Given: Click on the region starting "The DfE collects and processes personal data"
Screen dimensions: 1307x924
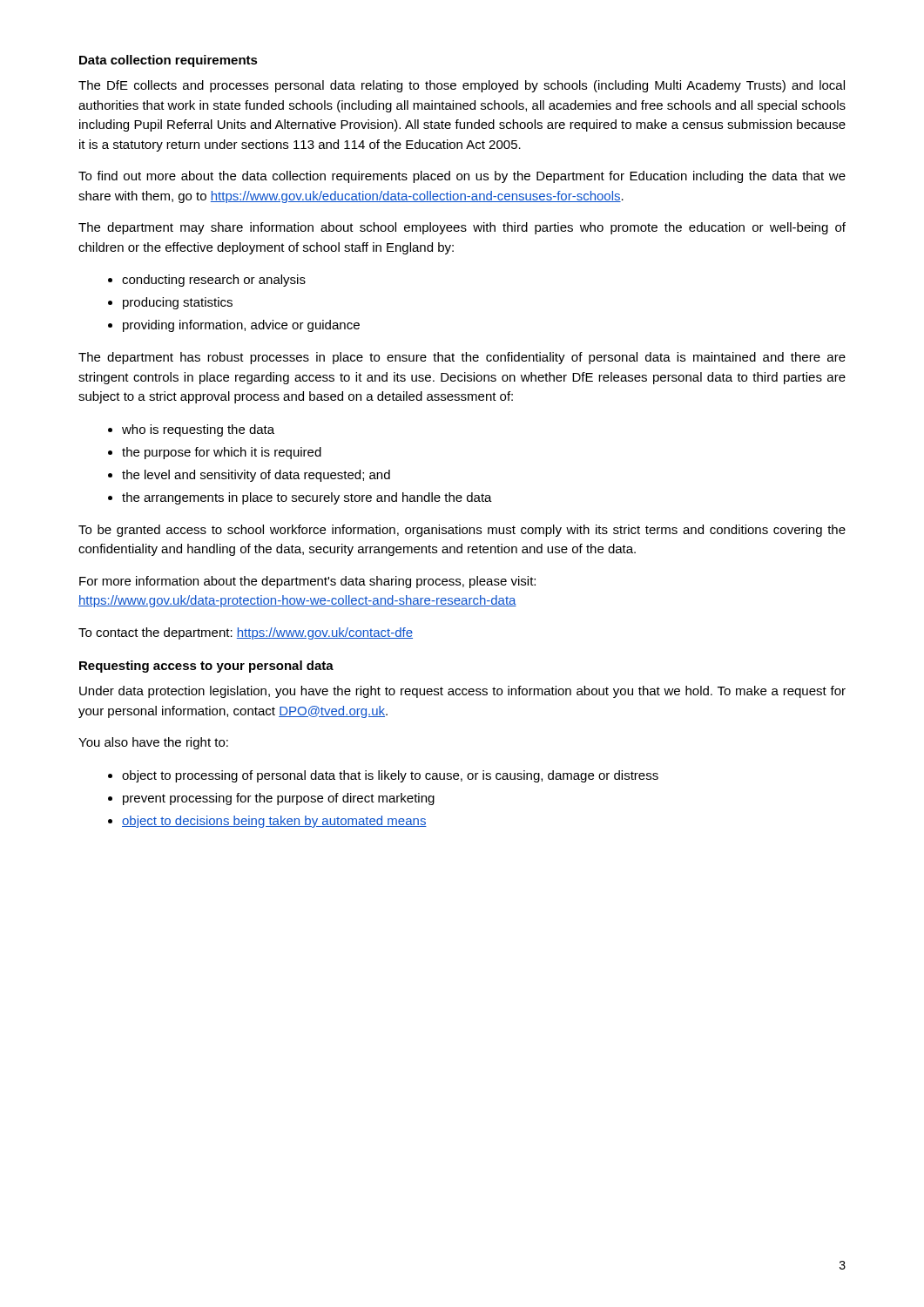Looking at the screenshot, I should [x=462, y=114].
